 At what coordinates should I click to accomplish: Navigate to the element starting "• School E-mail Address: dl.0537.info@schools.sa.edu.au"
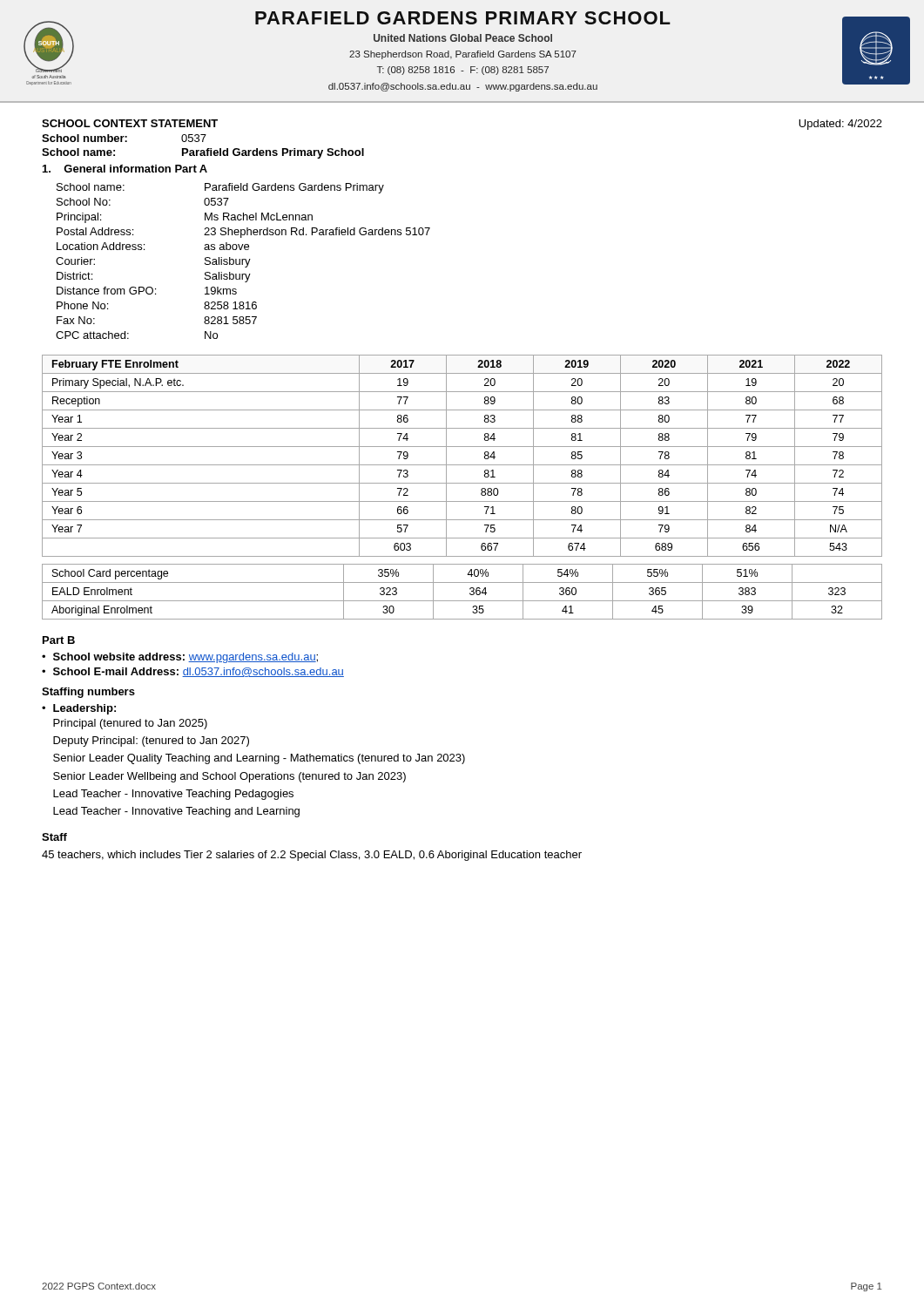coord(193,672)
